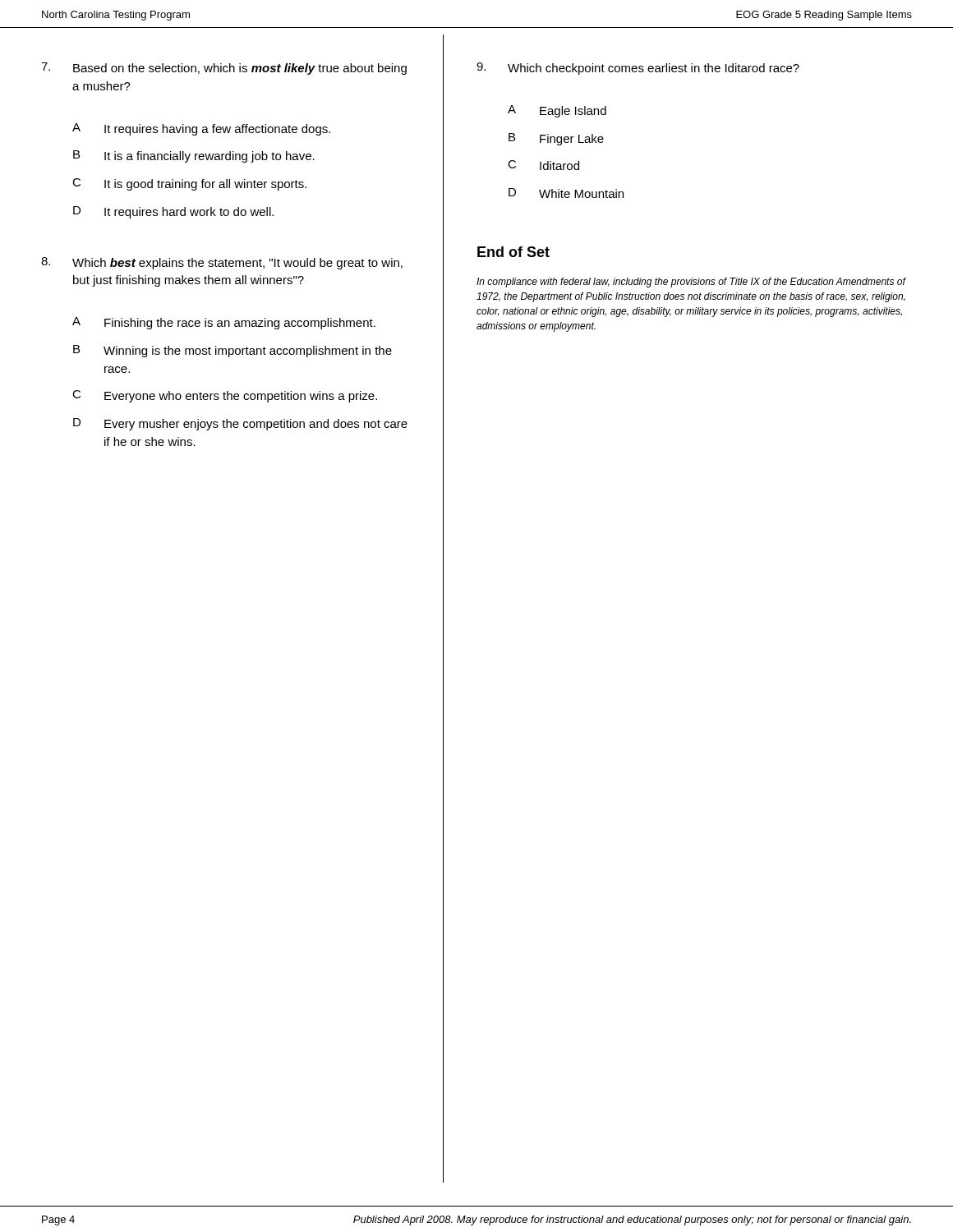Point to the element starting "B It is a financially rewarding job to"
This screenshot has height=1232, width=953.
pyautogui.click(x=241, y=156)
